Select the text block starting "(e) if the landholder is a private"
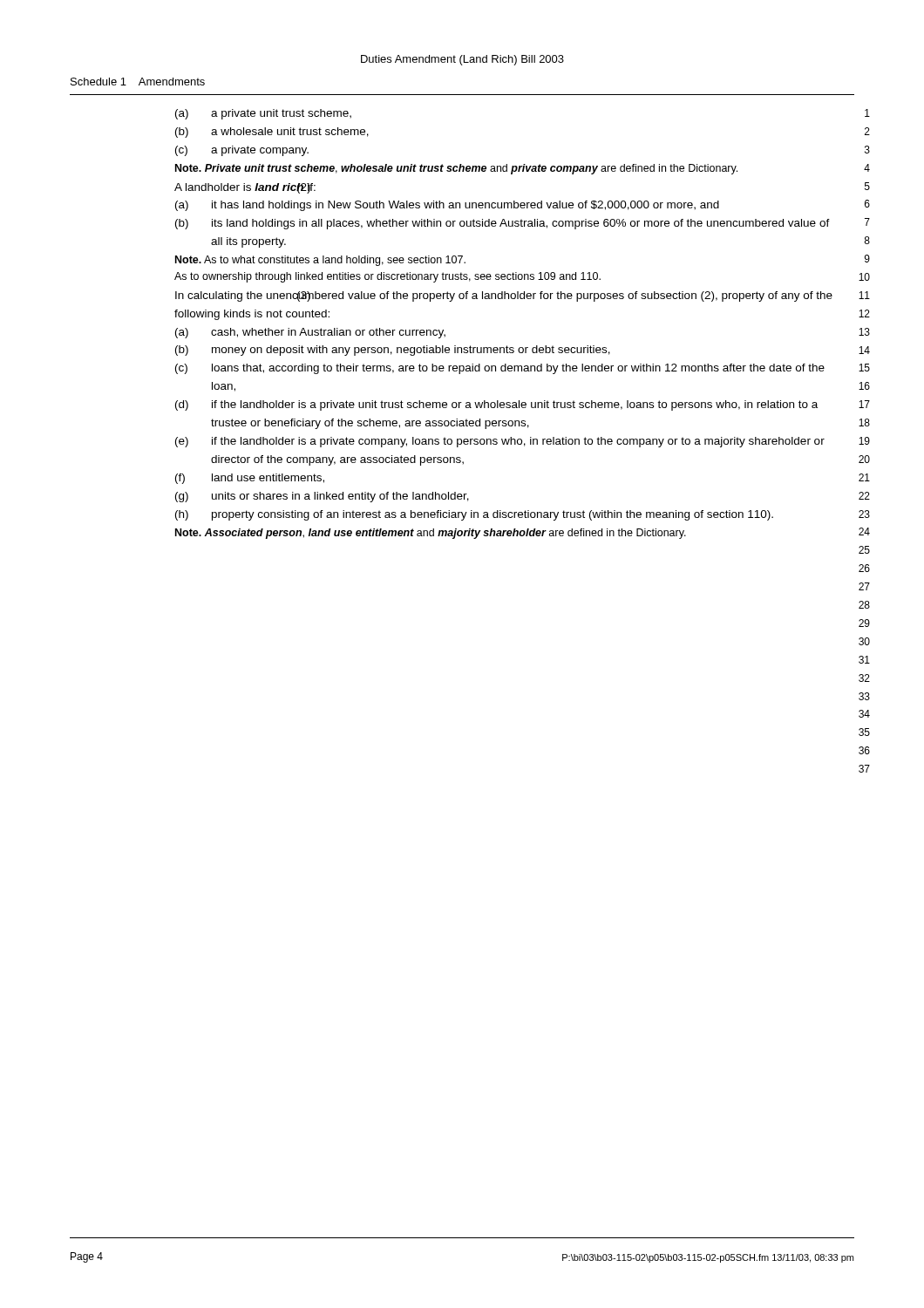Viewport: 924px width, 1308px height. click(x=506, y=451)
